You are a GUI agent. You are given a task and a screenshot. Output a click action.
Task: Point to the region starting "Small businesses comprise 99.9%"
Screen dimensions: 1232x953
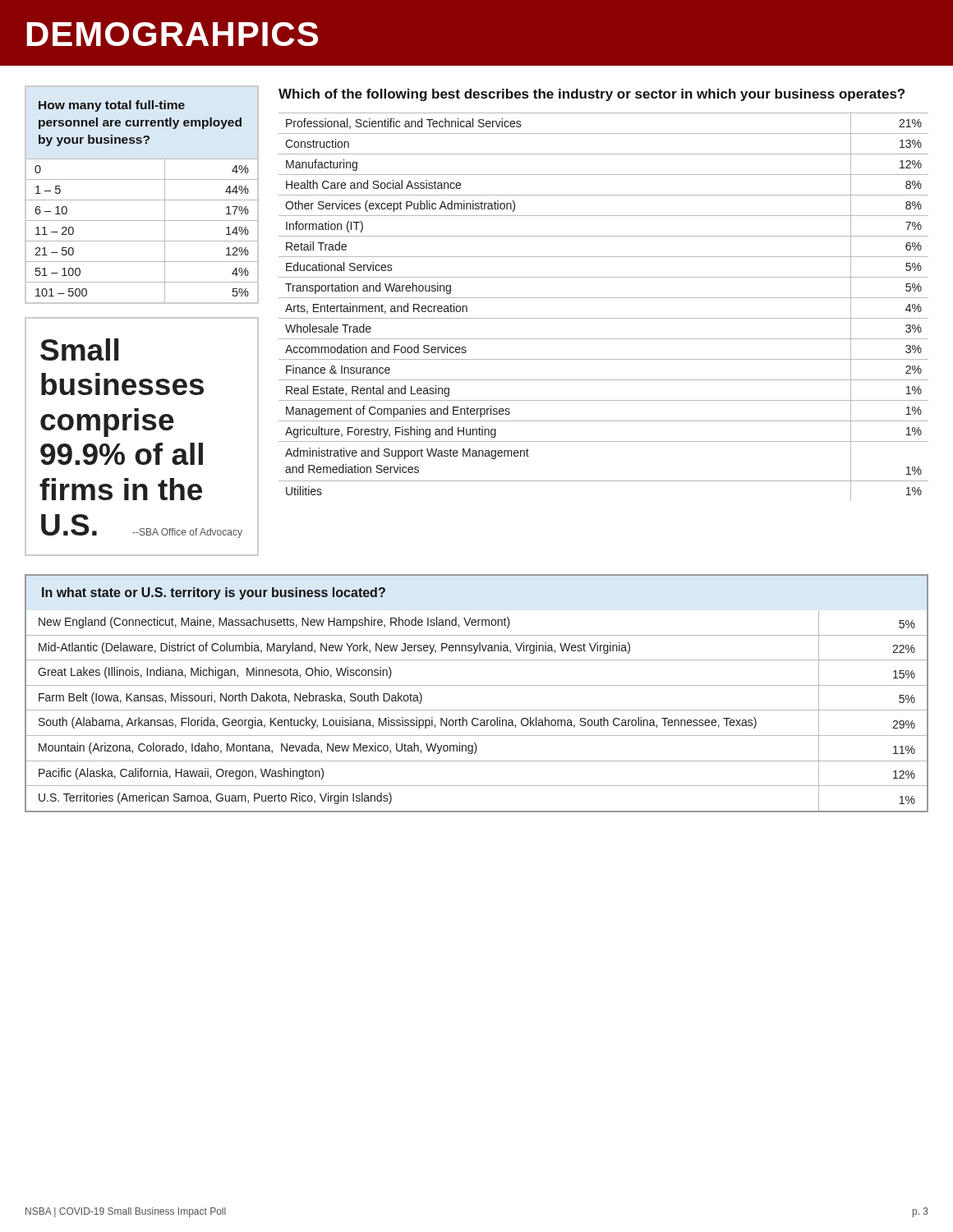(141, 437)
